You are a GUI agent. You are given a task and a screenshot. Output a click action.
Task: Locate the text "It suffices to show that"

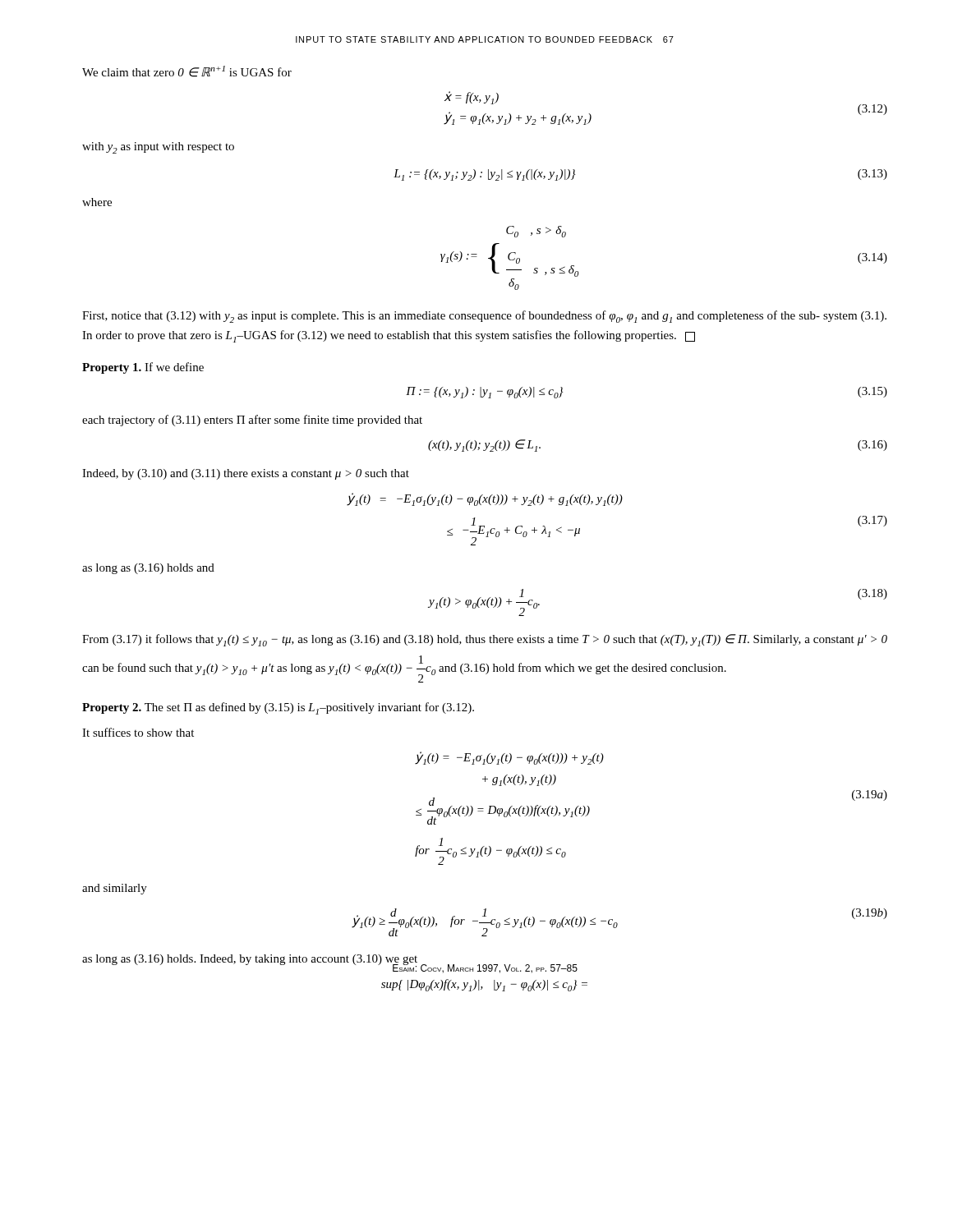tap(138, 732)
